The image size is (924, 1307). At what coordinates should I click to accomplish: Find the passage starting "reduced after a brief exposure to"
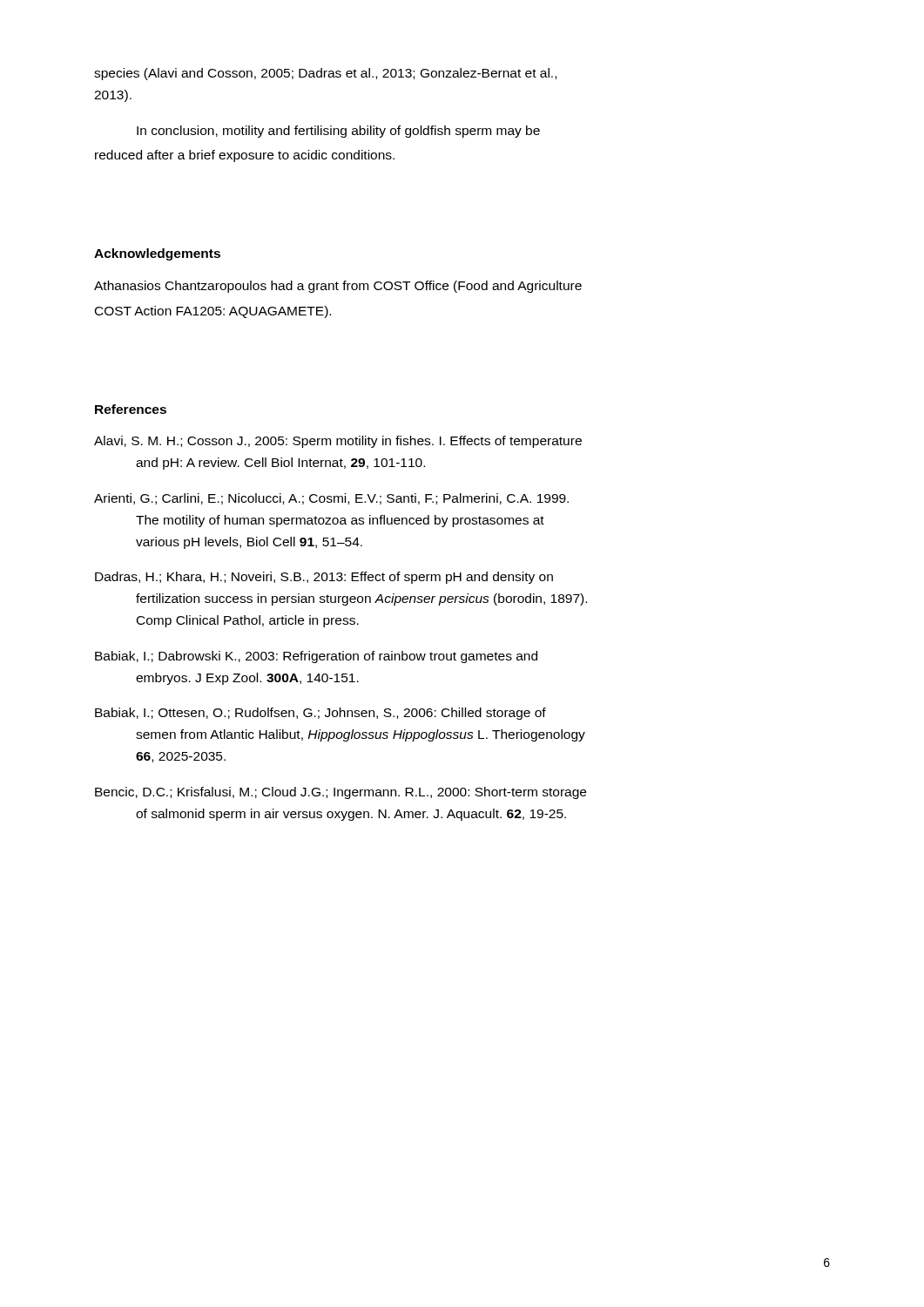tap(245, 155)
